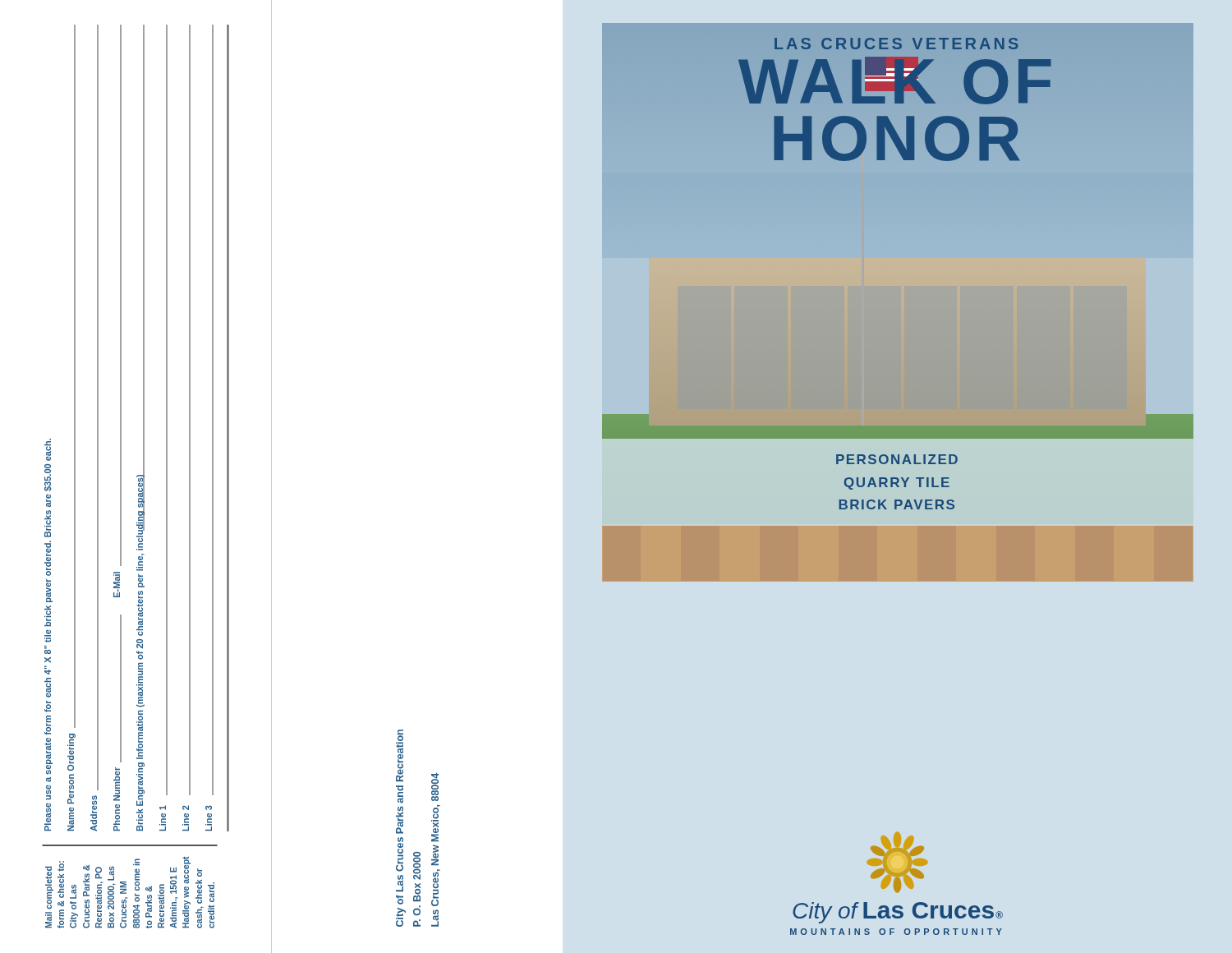Image resolution: width=1232 pixels, height=953 pixels.
Task: Find the text that says "PERSONALIZEDQUARRY TILEBRICK PAVERS"
Action: pyautogui.click(x=897, y=482)
